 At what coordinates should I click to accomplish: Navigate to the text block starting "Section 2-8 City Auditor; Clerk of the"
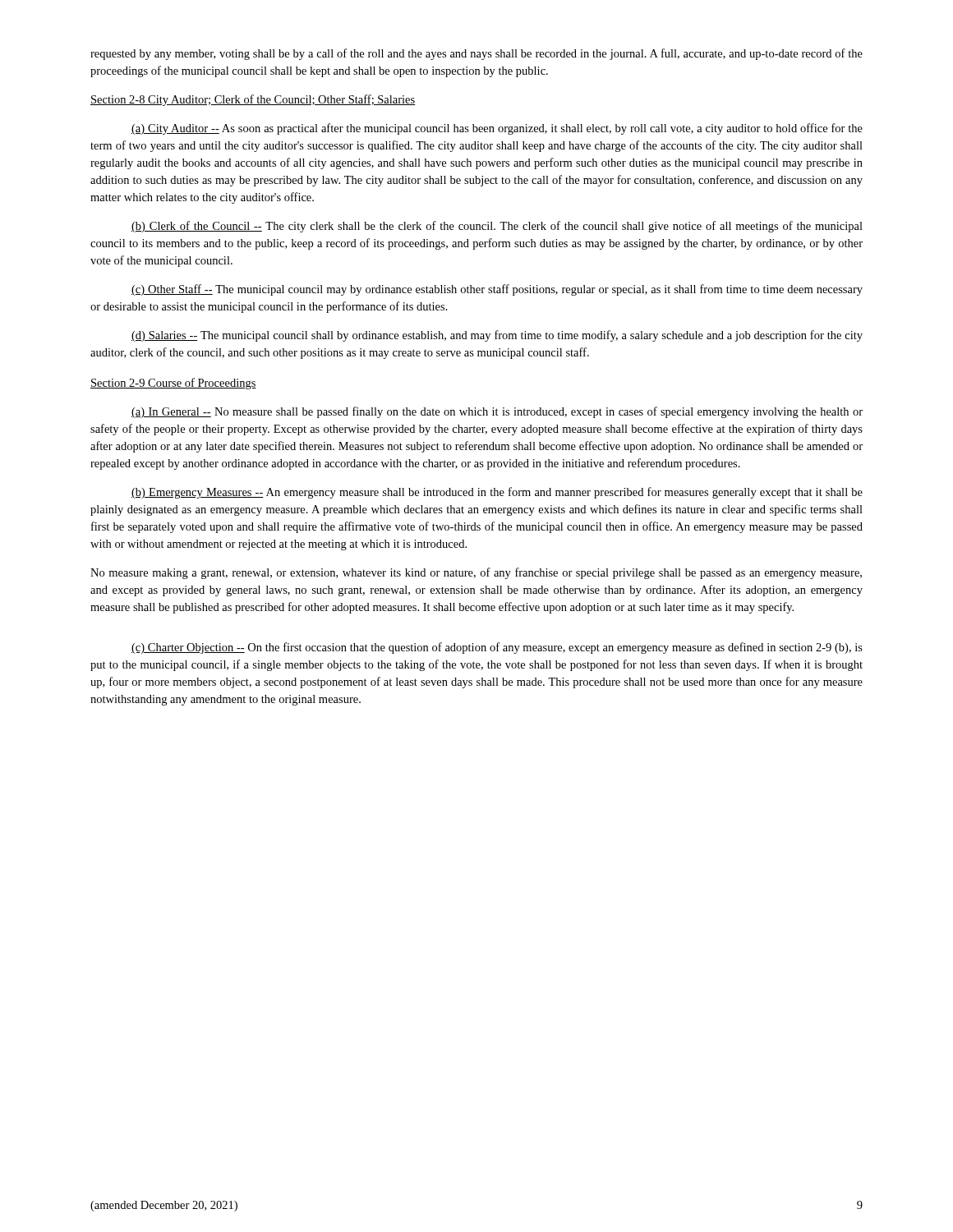coord(253,100)
